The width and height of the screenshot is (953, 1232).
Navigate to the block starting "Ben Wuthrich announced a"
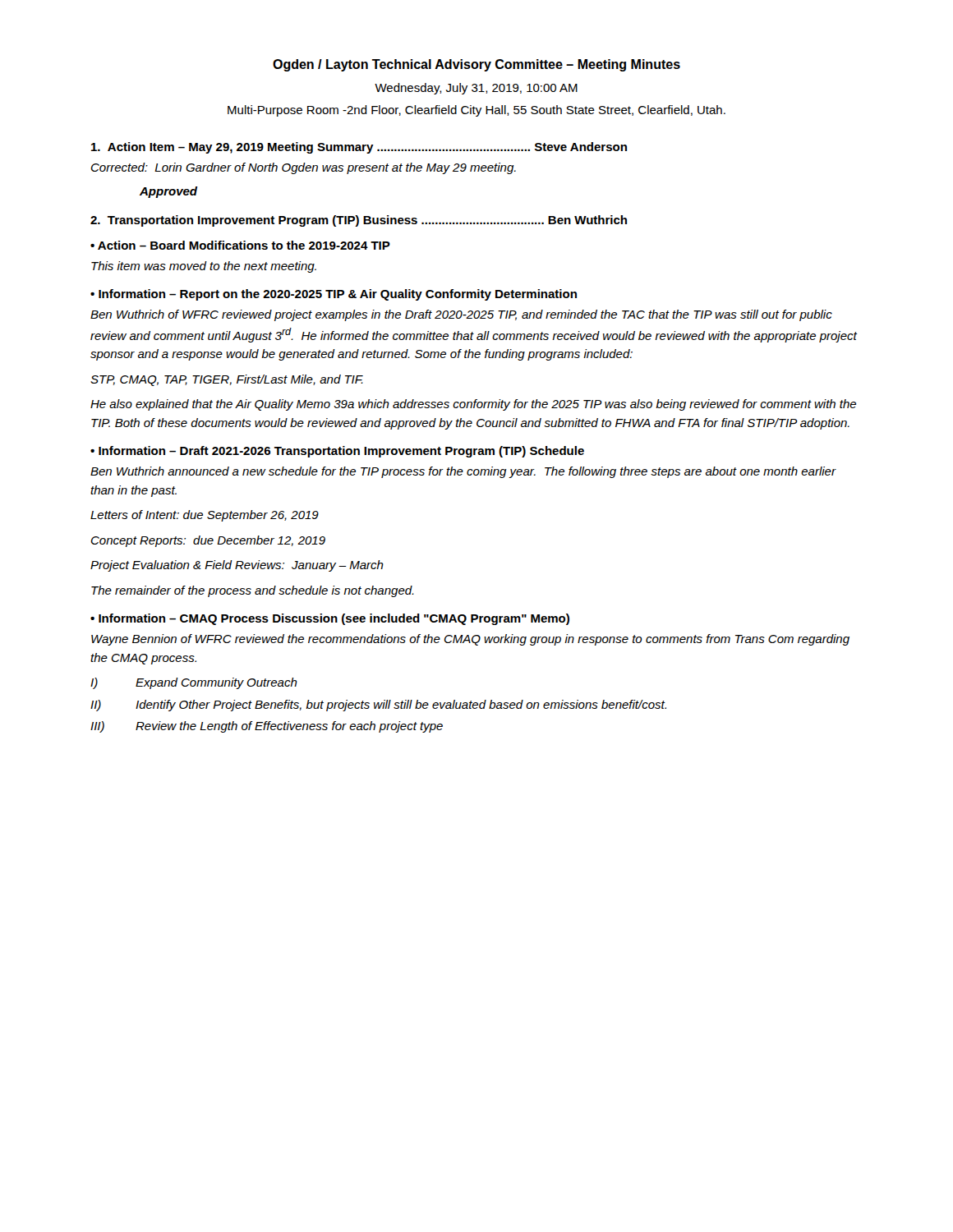[463, 480]
